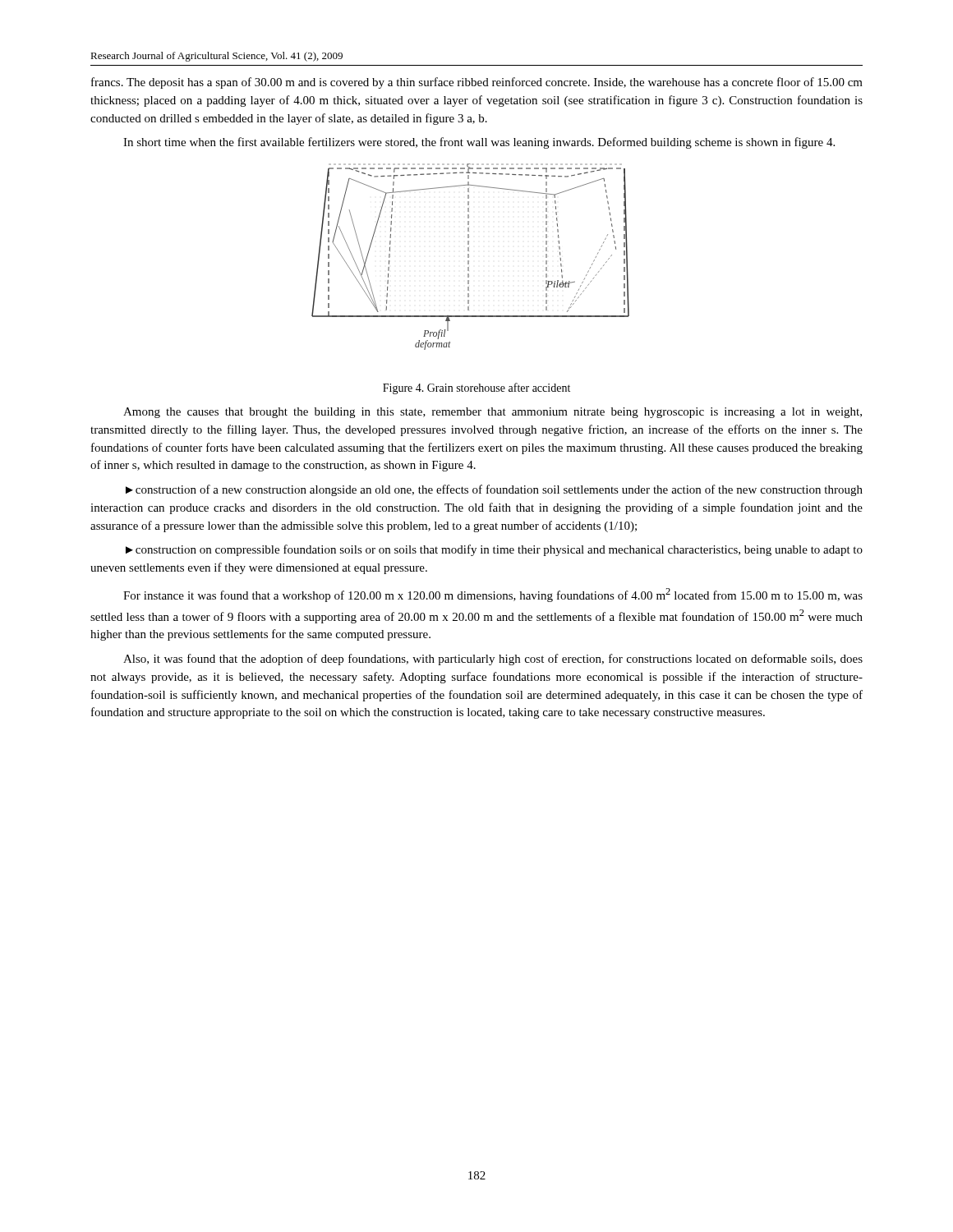
Task: Find the text block starting "Figure 4. Grain storehouse after"
Action: point(476,388)
